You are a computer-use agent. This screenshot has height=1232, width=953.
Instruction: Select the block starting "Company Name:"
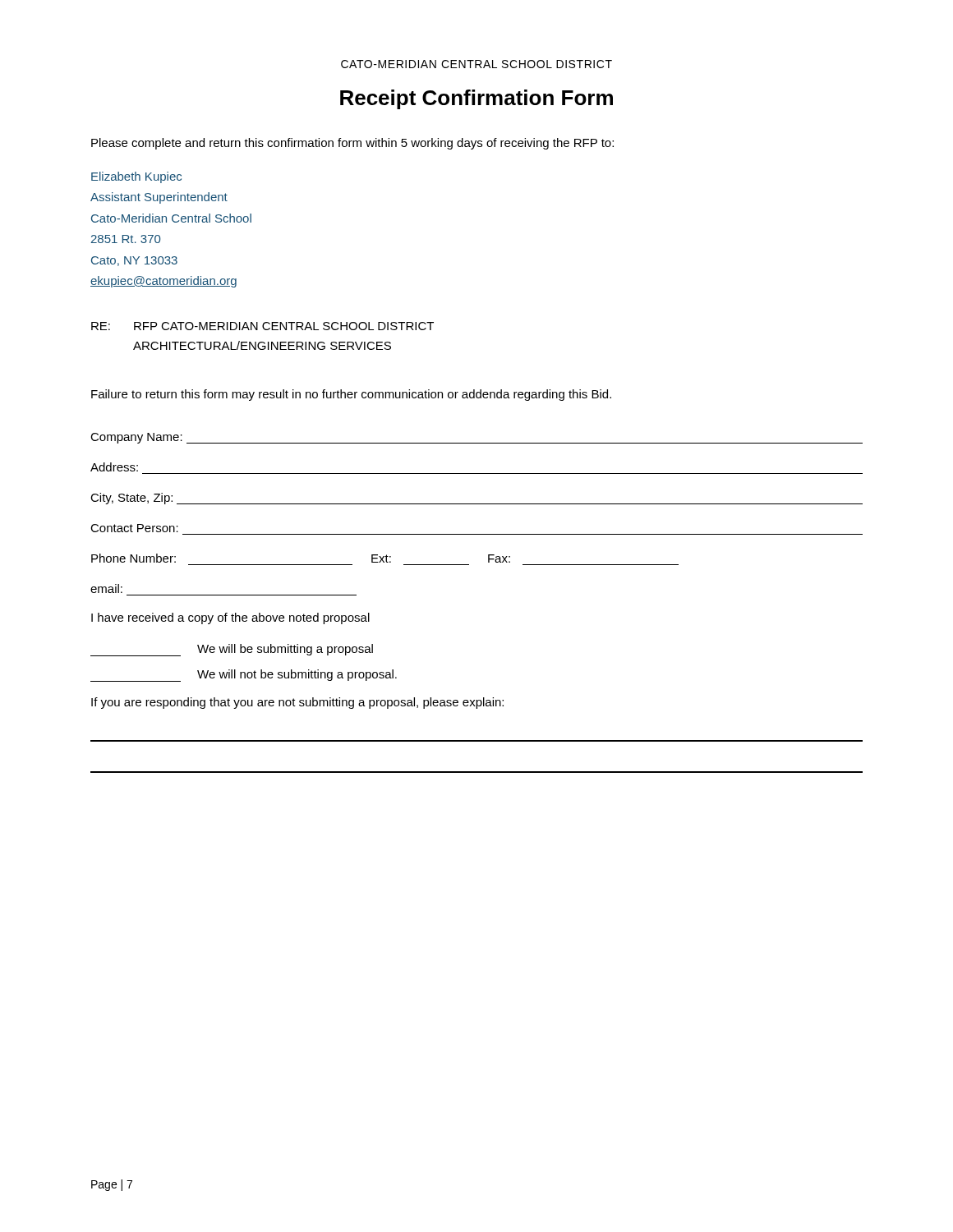pyautogui.click(x=476, y=436)
